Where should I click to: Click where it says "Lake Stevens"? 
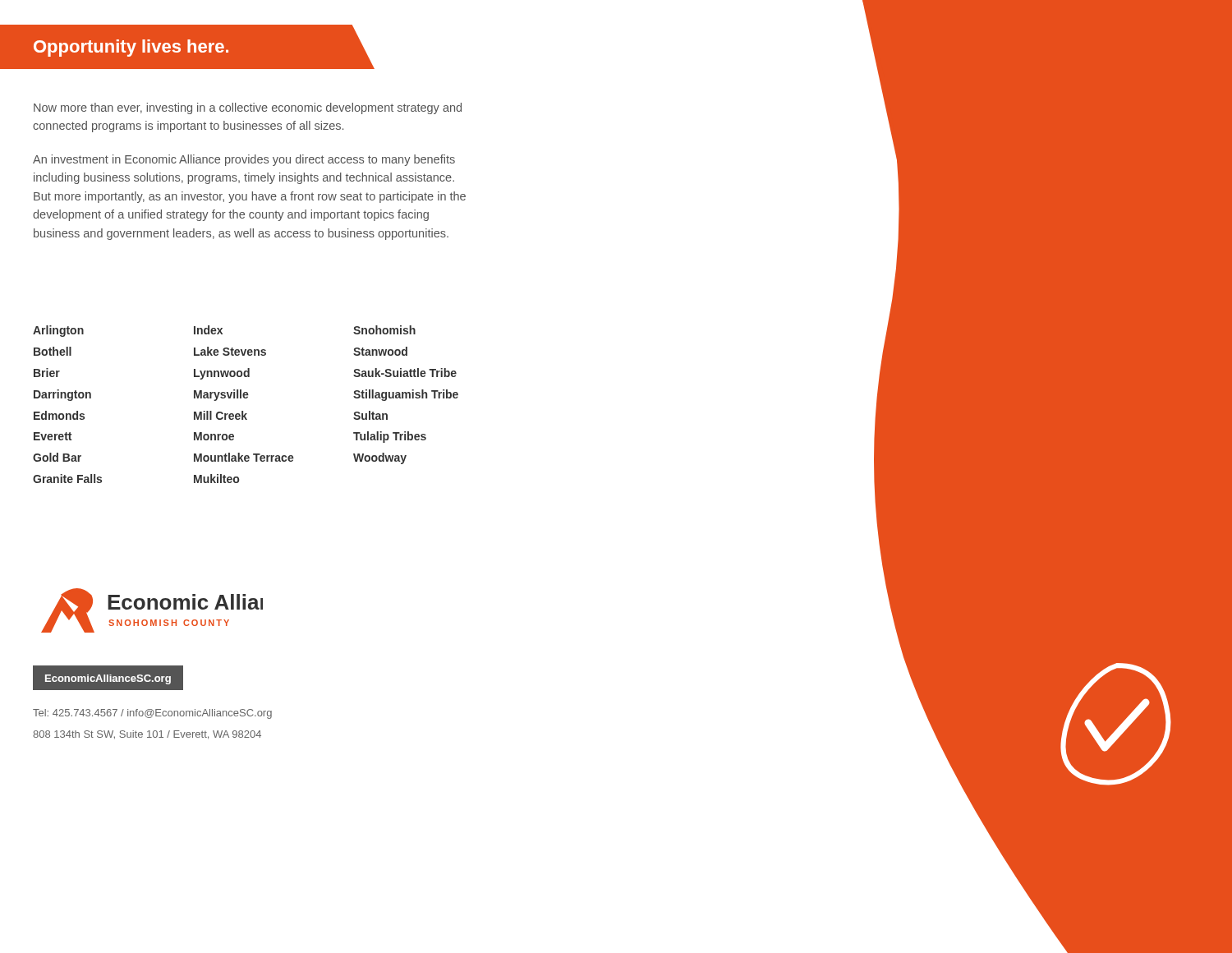(x=230, y=352)
